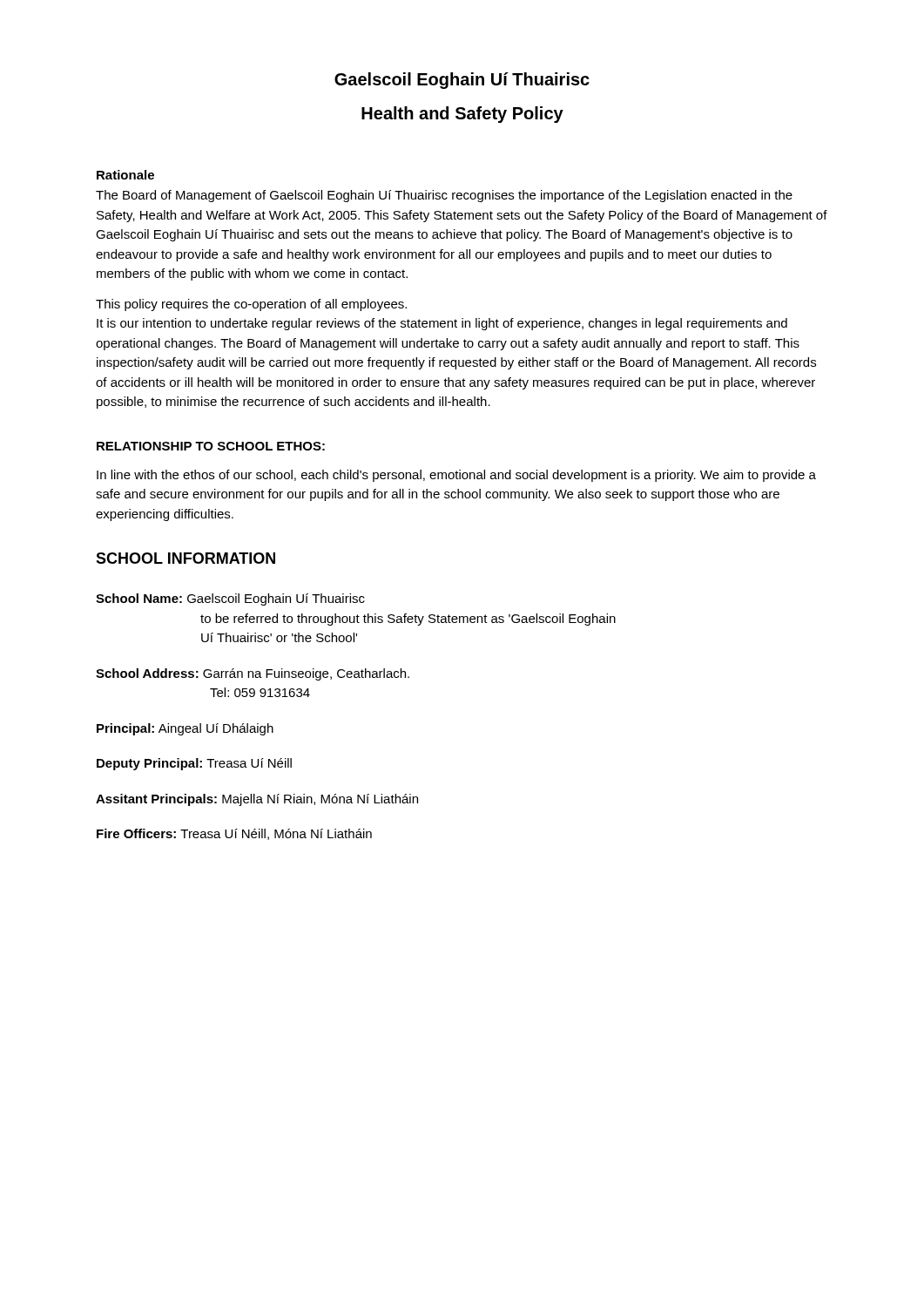This screenshot has height=1307, width=924.
Task: Navigate to the text starting "In line with the ethos of our"
Action: tap(462, 494)
